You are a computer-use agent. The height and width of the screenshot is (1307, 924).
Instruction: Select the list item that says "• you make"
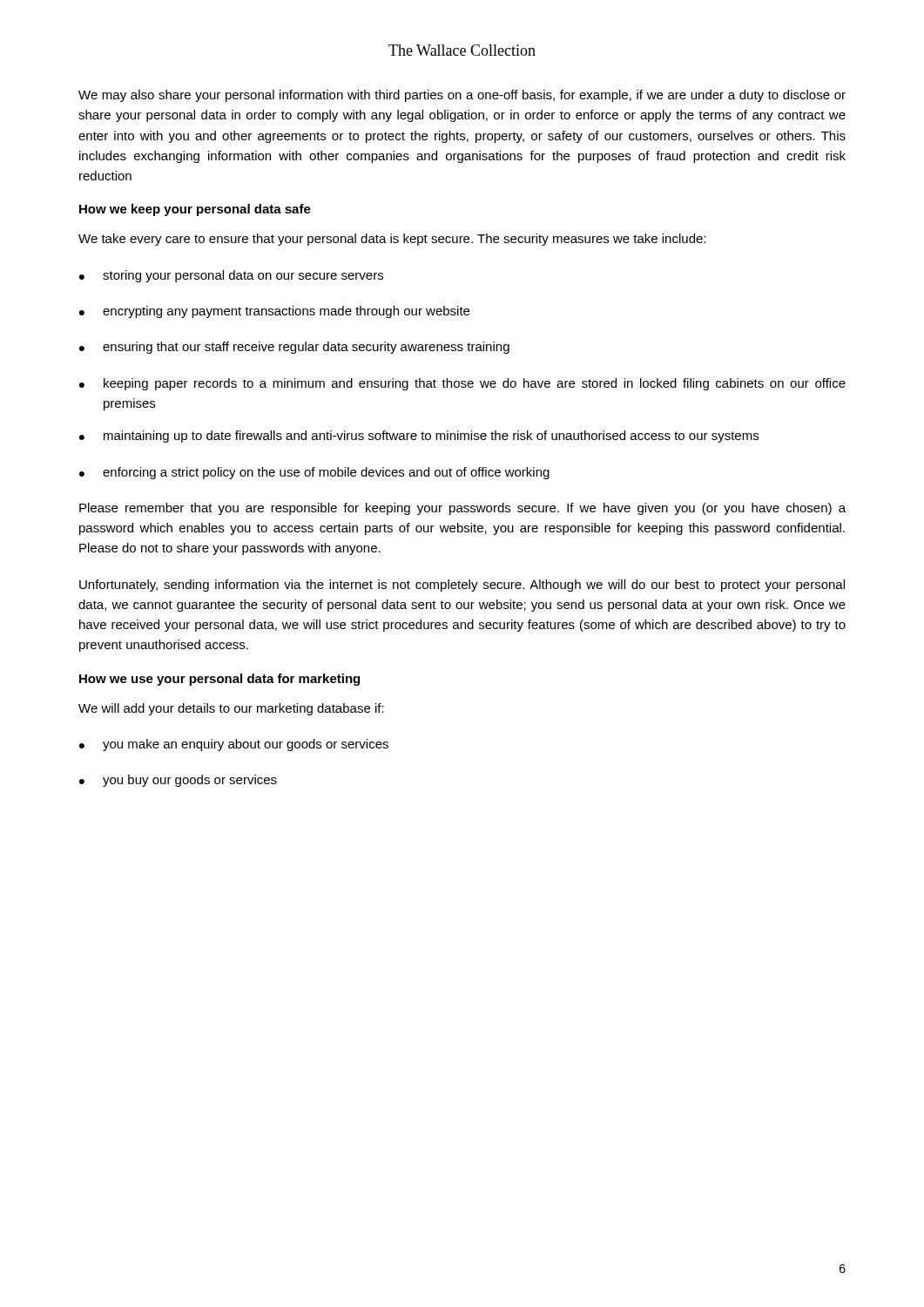click(x=234, y=745)
